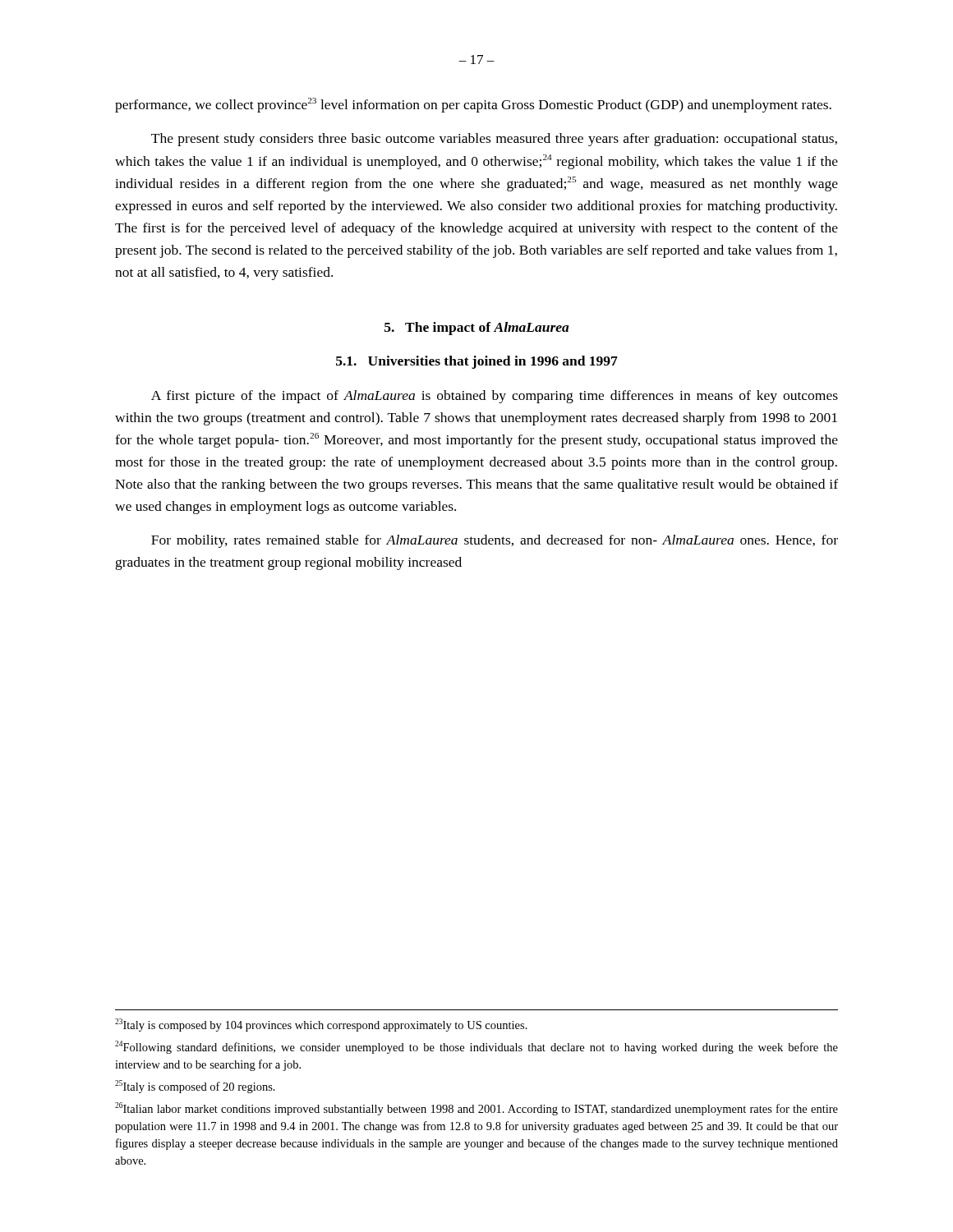The width and height of the screenshot is (953, 1232).
Task: Find the block on this page that starts "For mobility, rates remained stable for AlmaLaurea"
Action: pos(476,552)
